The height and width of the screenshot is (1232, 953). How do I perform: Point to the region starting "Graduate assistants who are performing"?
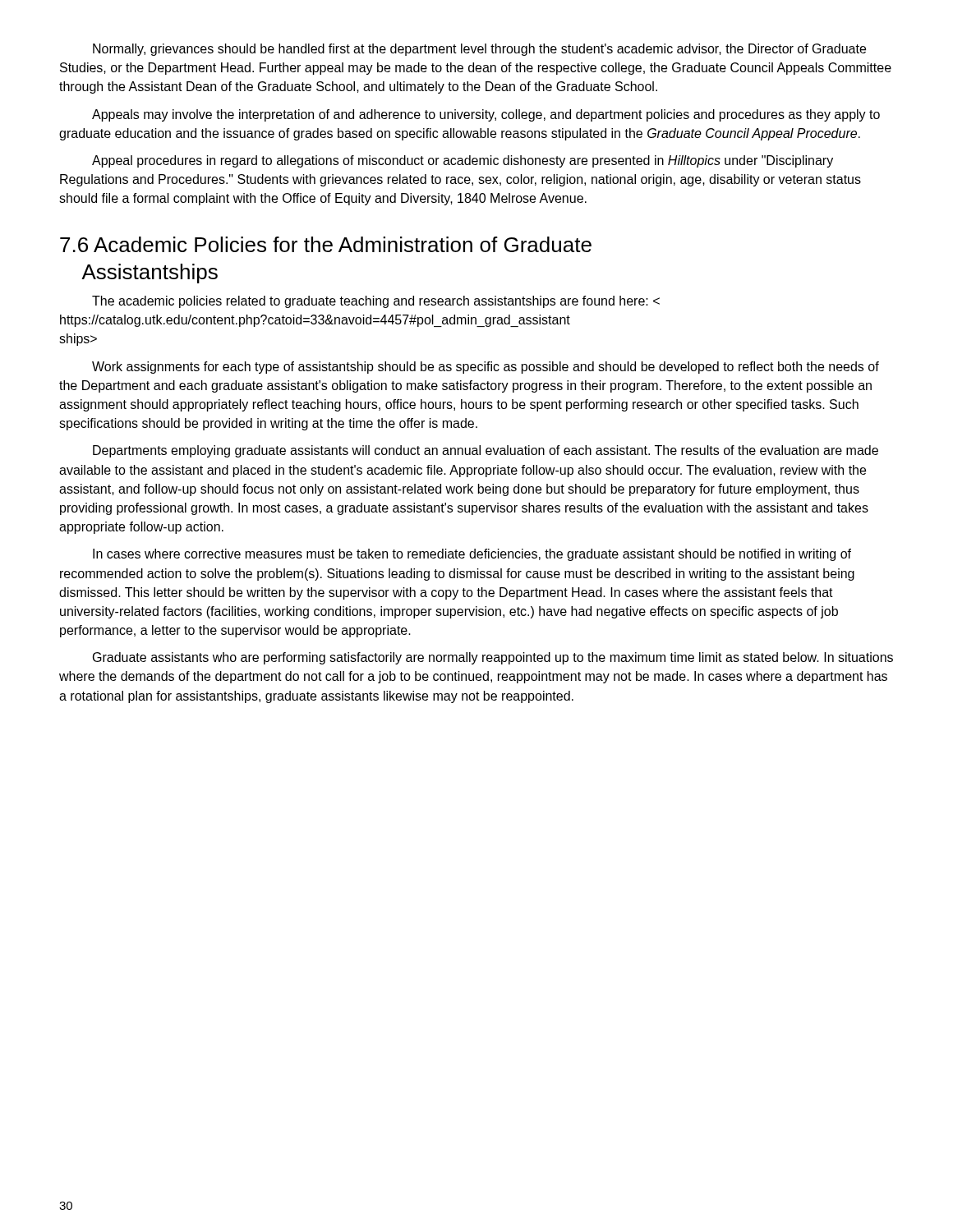pyautogui.click(x=476, y=677)
